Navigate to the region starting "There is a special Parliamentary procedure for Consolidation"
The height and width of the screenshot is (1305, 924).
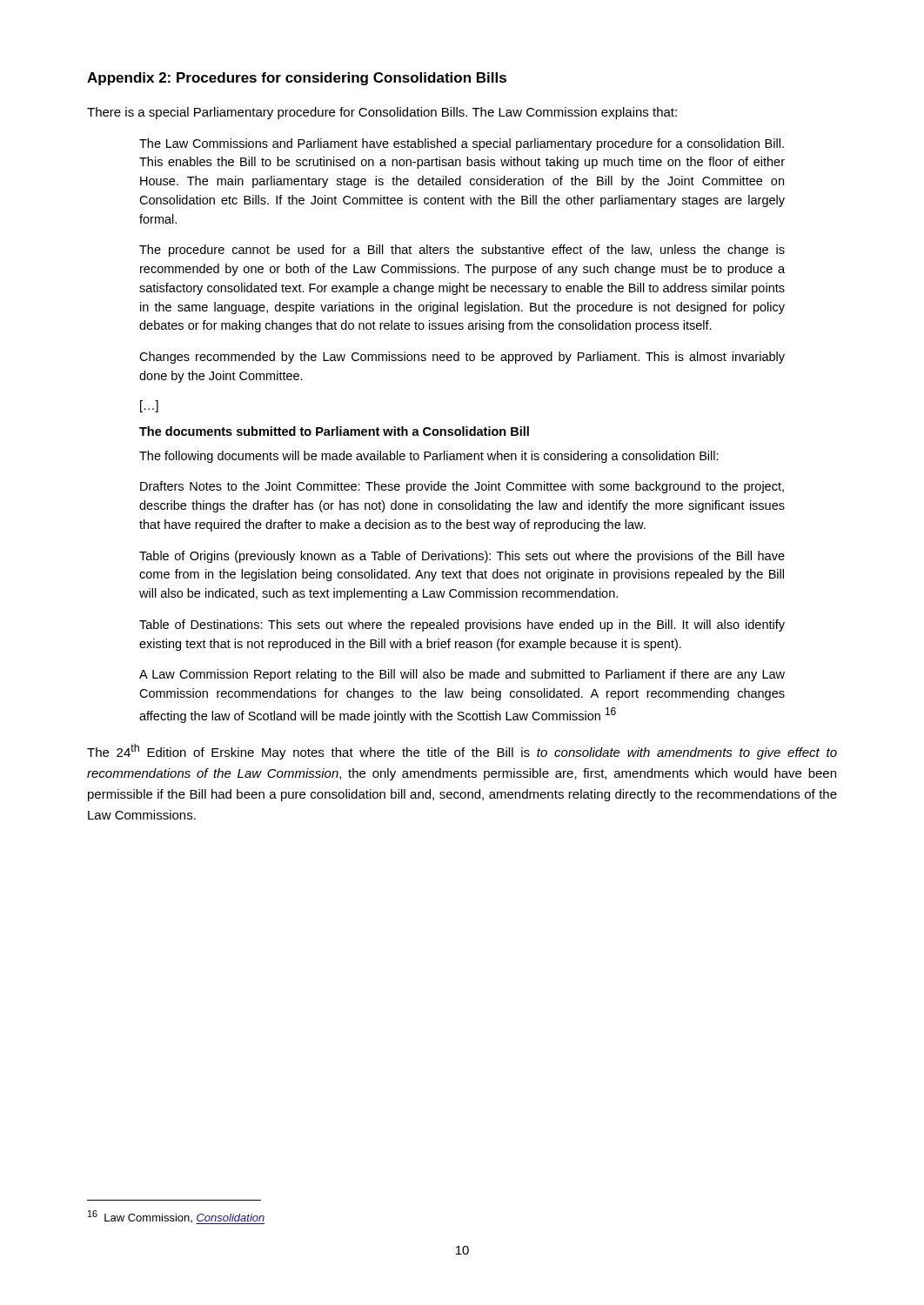pos(382,112)
